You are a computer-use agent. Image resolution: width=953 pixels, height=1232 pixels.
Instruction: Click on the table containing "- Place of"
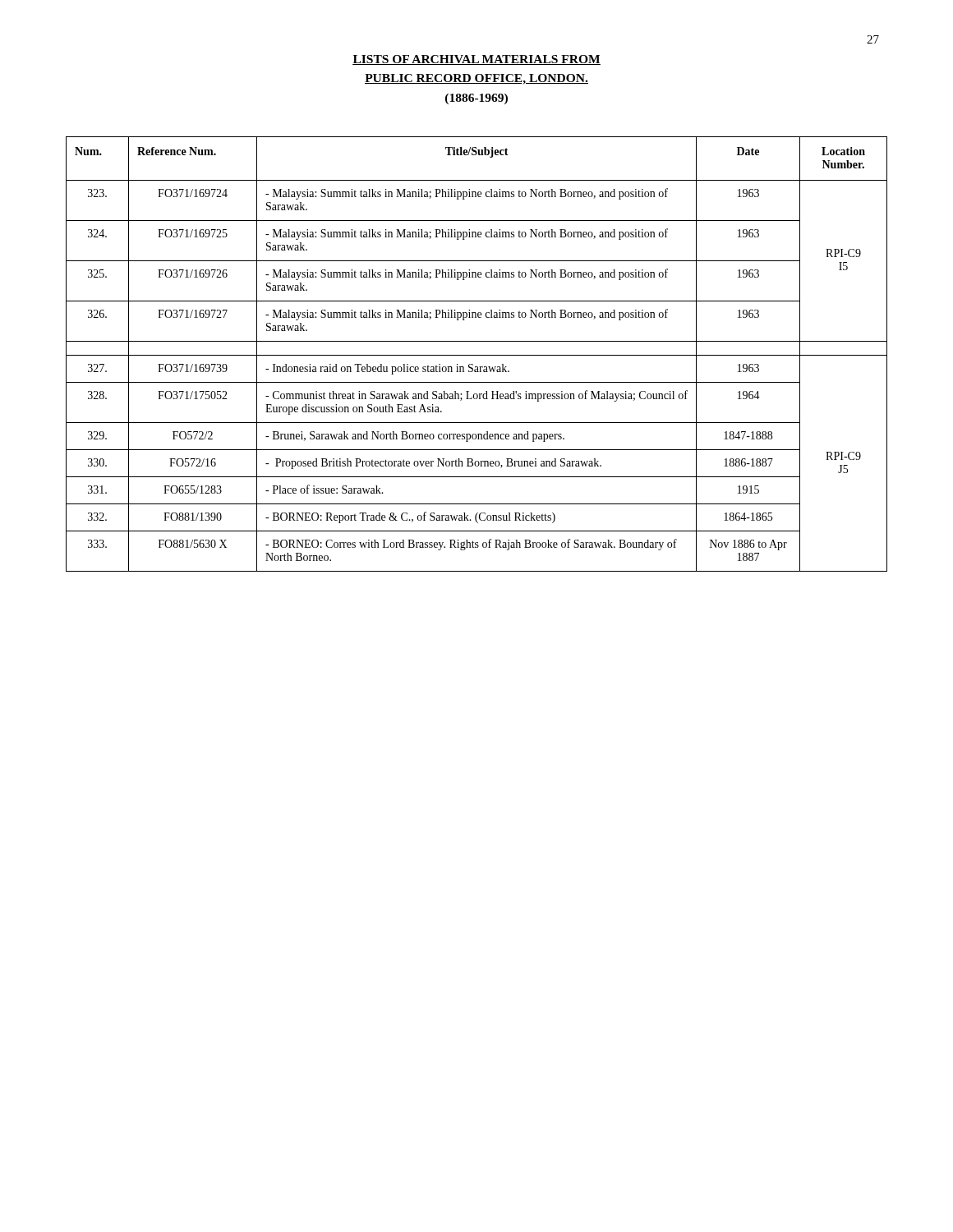click(x=476, y=354)
